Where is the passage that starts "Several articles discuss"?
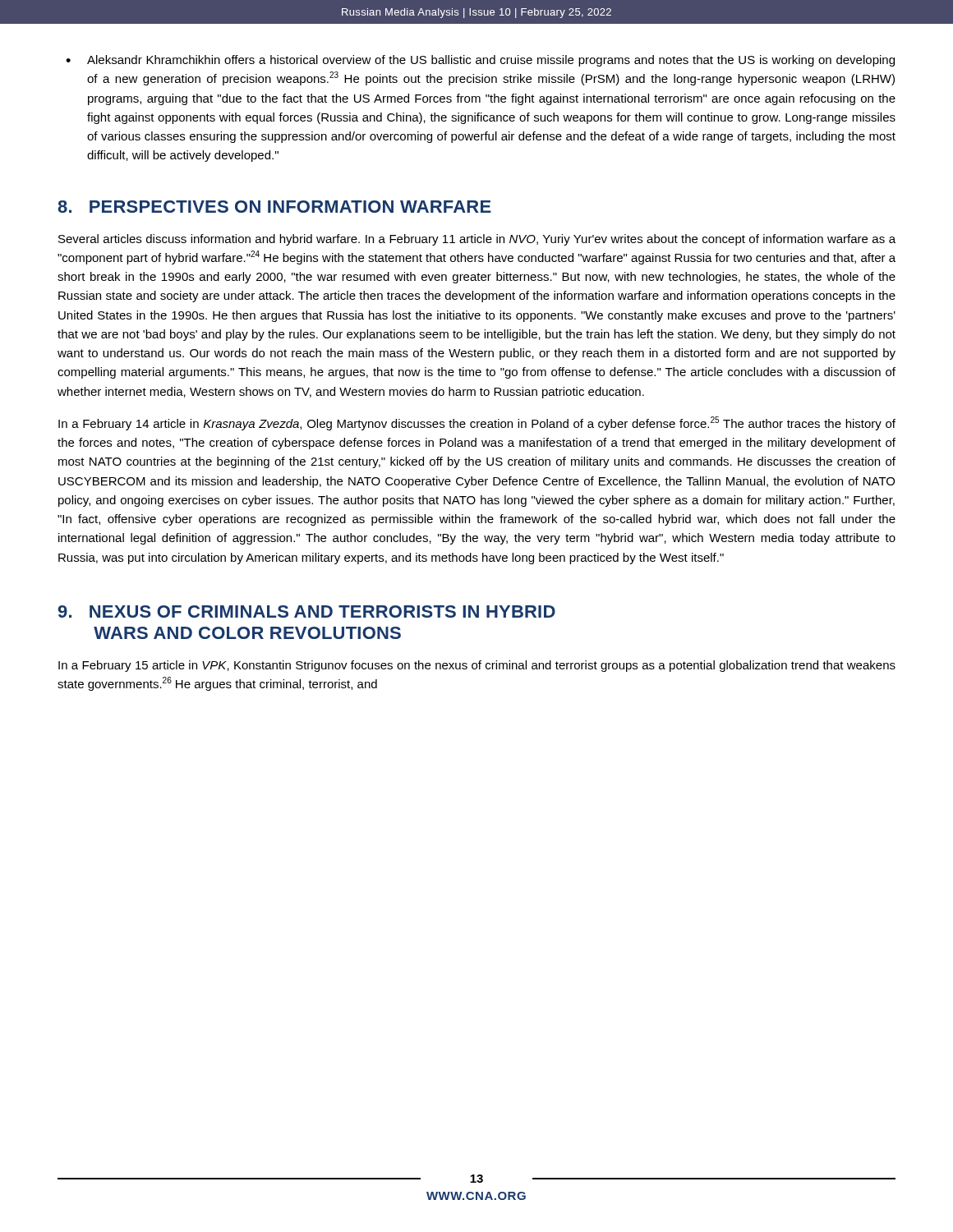953x1232 pixels. coord(476,315)
